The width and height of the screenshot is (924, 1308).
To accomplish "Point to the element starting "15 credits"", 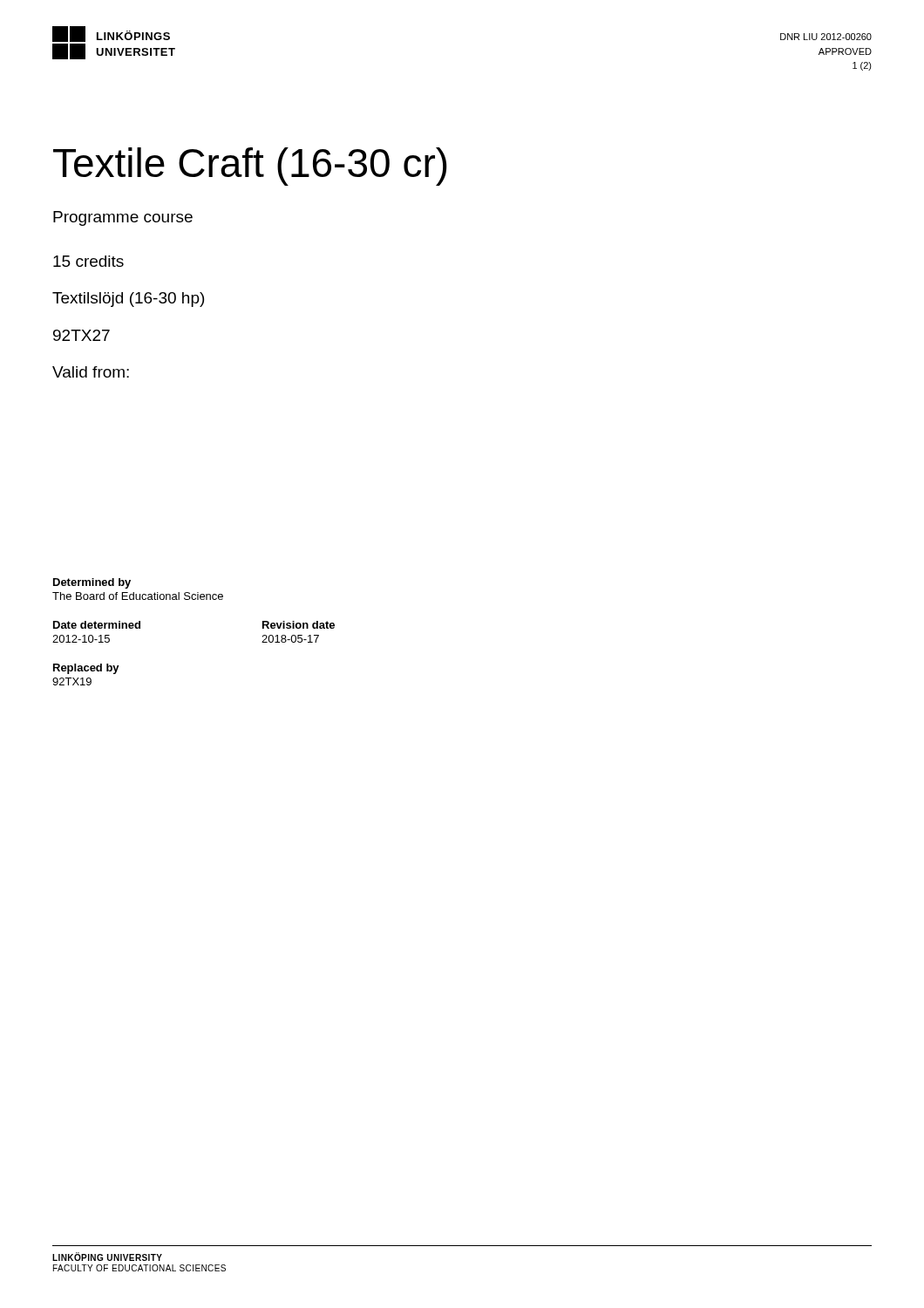I will tap(88, 261).
